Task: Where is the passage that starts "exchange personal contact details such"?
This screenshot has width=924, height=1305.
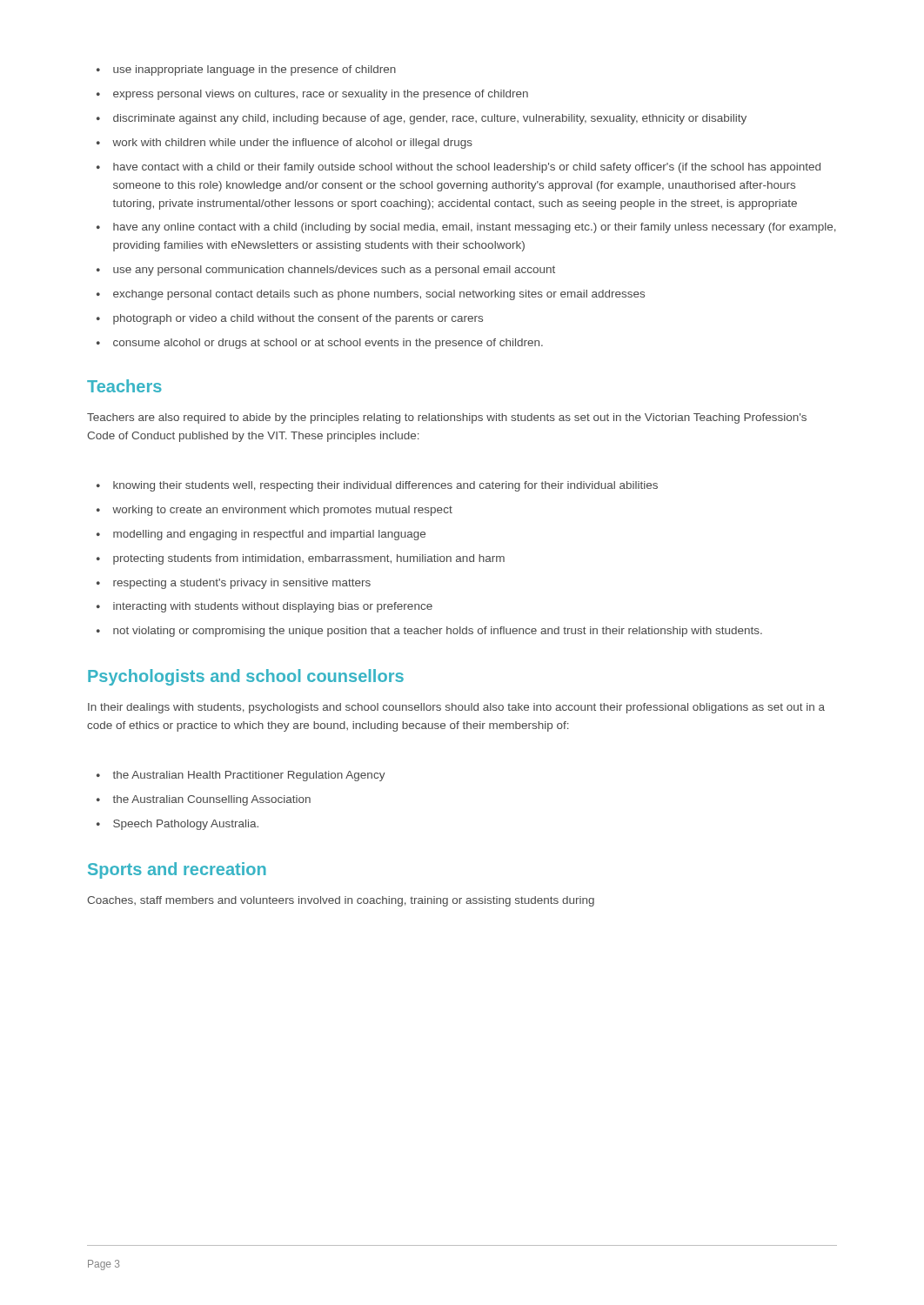Action: click(x=475, y=295)
